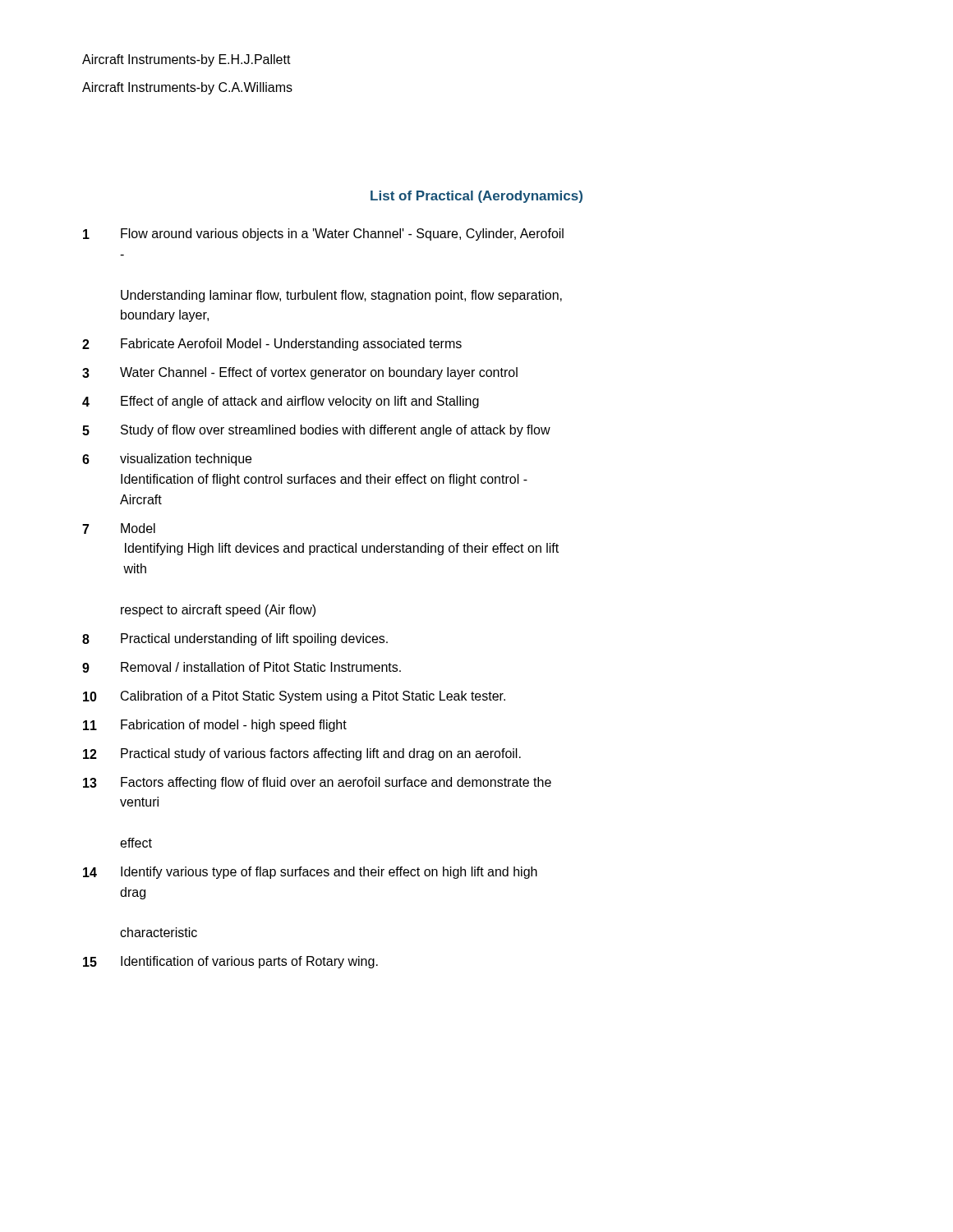Find the block on this page that starts "15 Identification of various parts of Rotary"
This screenshot has height=1232, width=953.
click(x=230, y=962)
